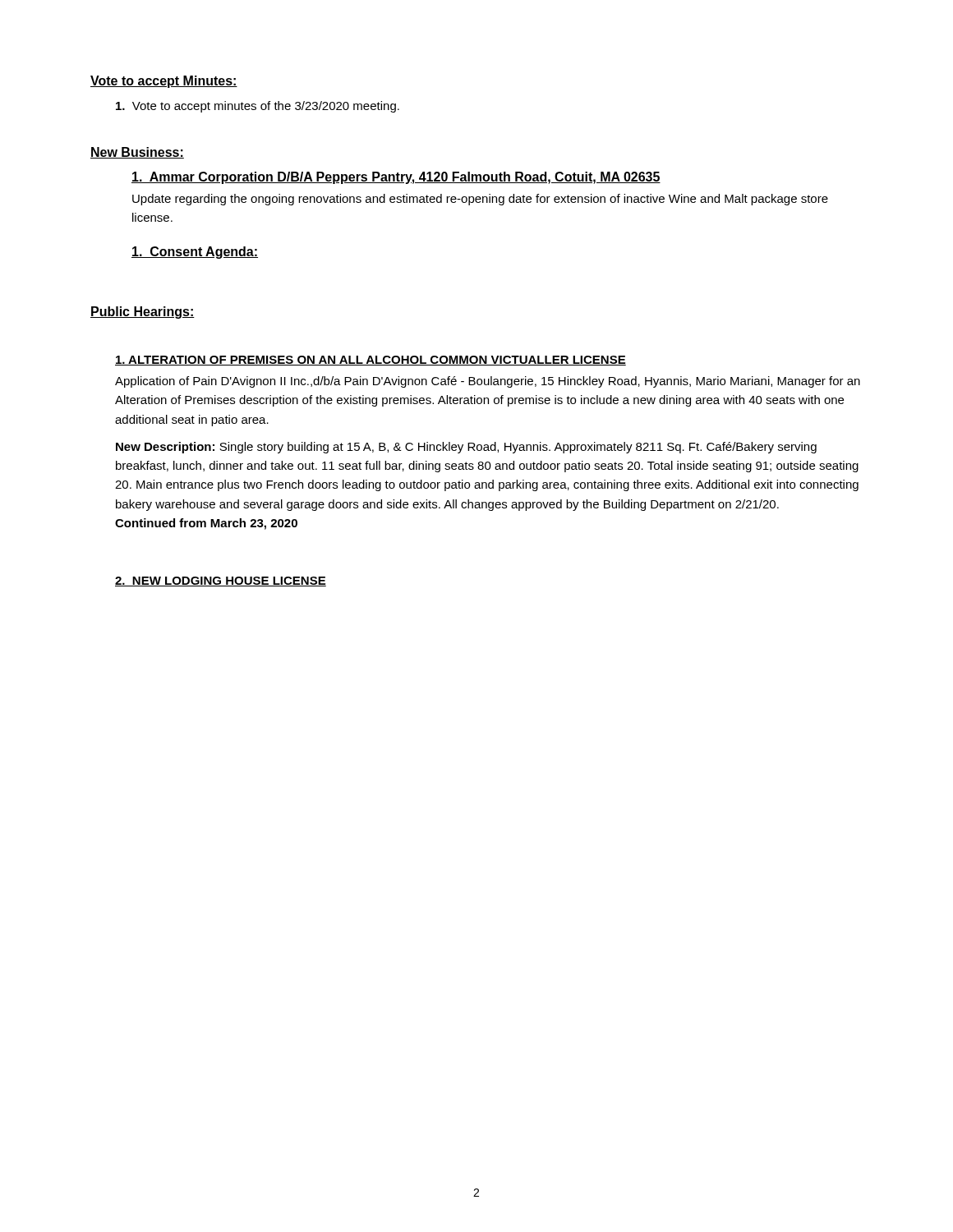Locate the block of text that opens with "ALTERATION OF PREMISES ON AN ALL ALCOHOL"

pos(489,442)
